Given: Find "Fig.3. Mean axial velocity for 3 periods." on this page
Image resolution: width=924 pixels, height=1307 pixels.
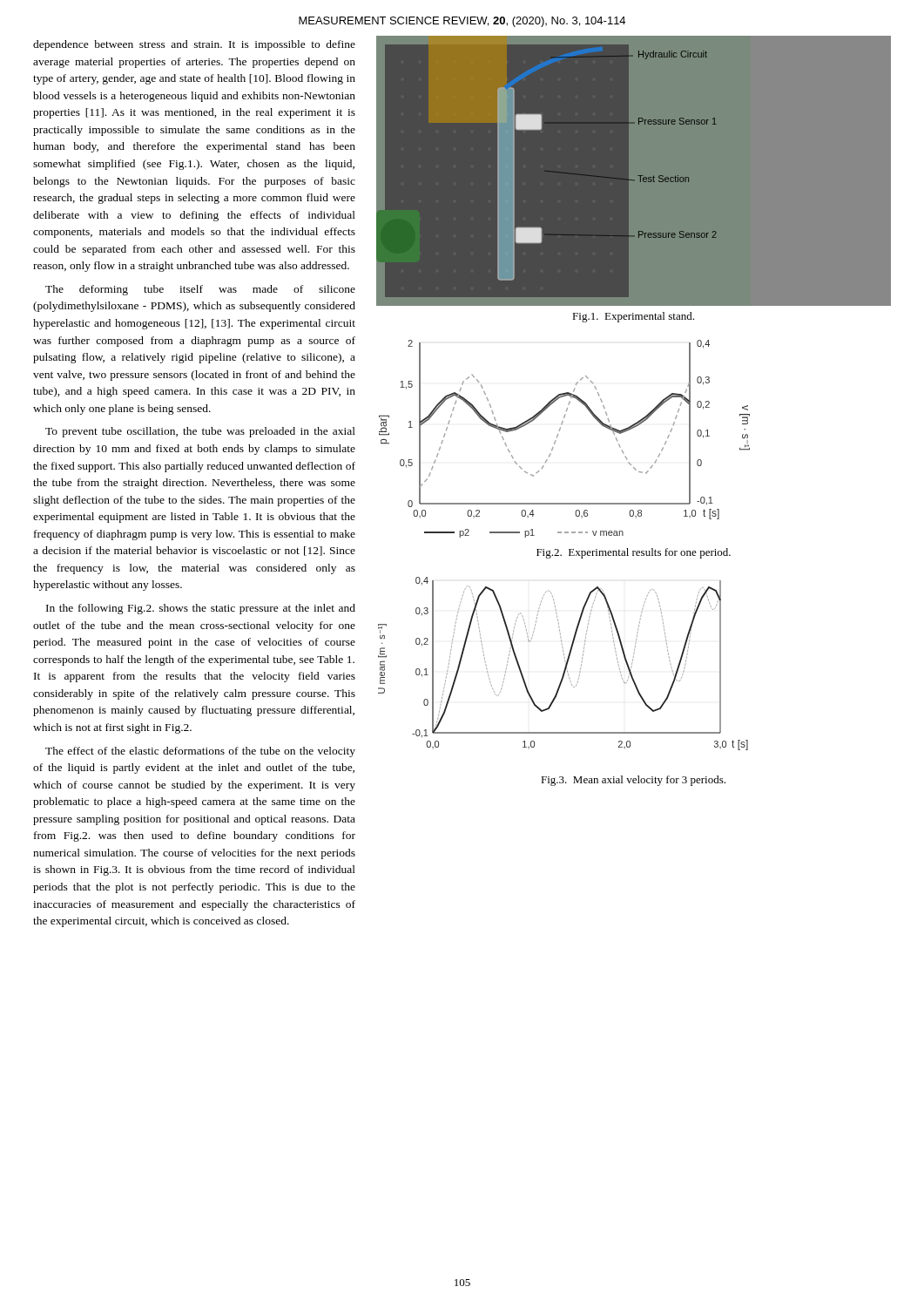Looking at the screenshot, I should (x=634, y=779).
